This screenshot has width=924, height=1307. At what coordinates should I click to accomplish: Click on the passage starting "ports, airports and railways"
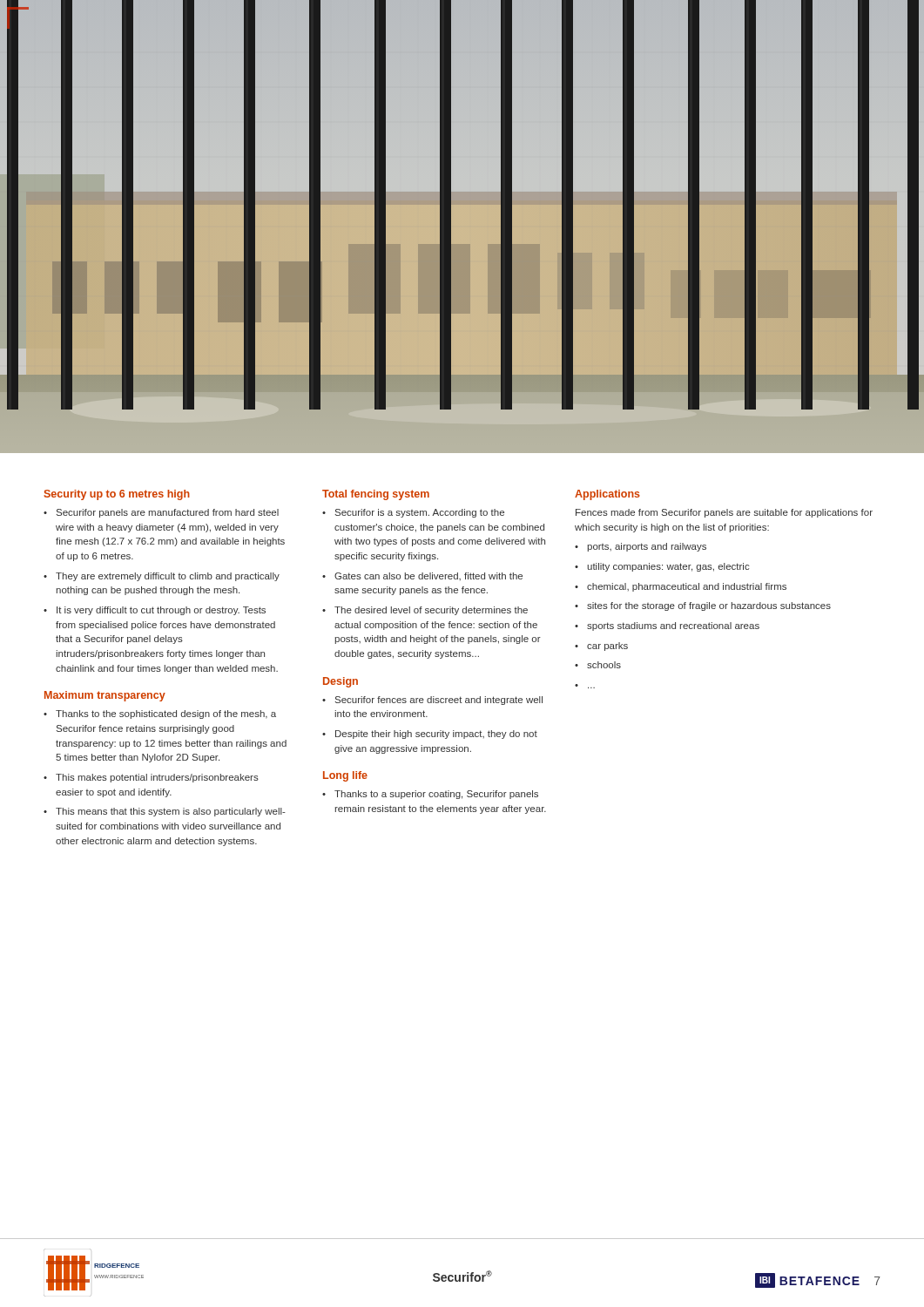[x=647, y=547]
